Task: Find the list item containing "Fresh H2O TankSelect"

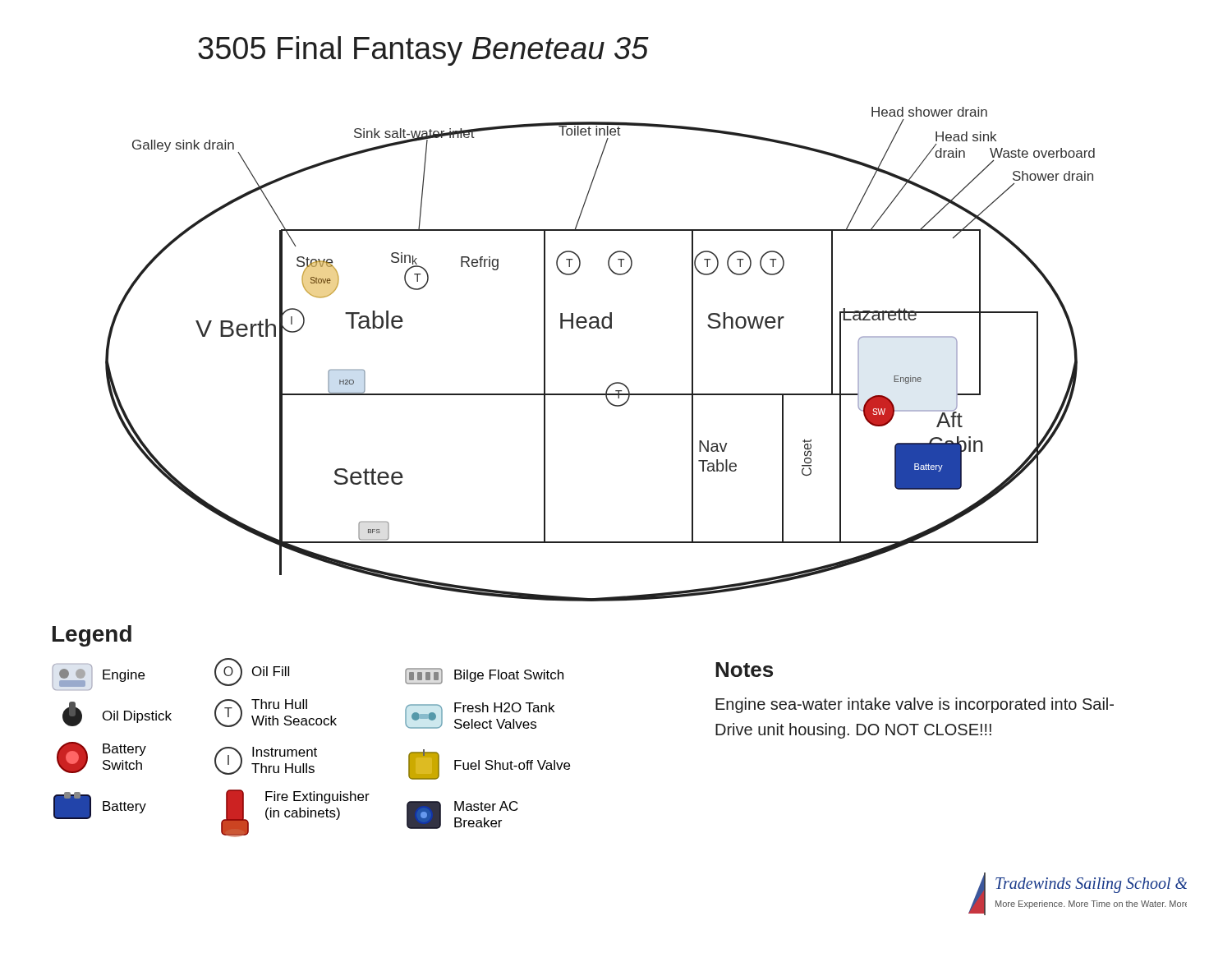Action: (x=479, y=716)
